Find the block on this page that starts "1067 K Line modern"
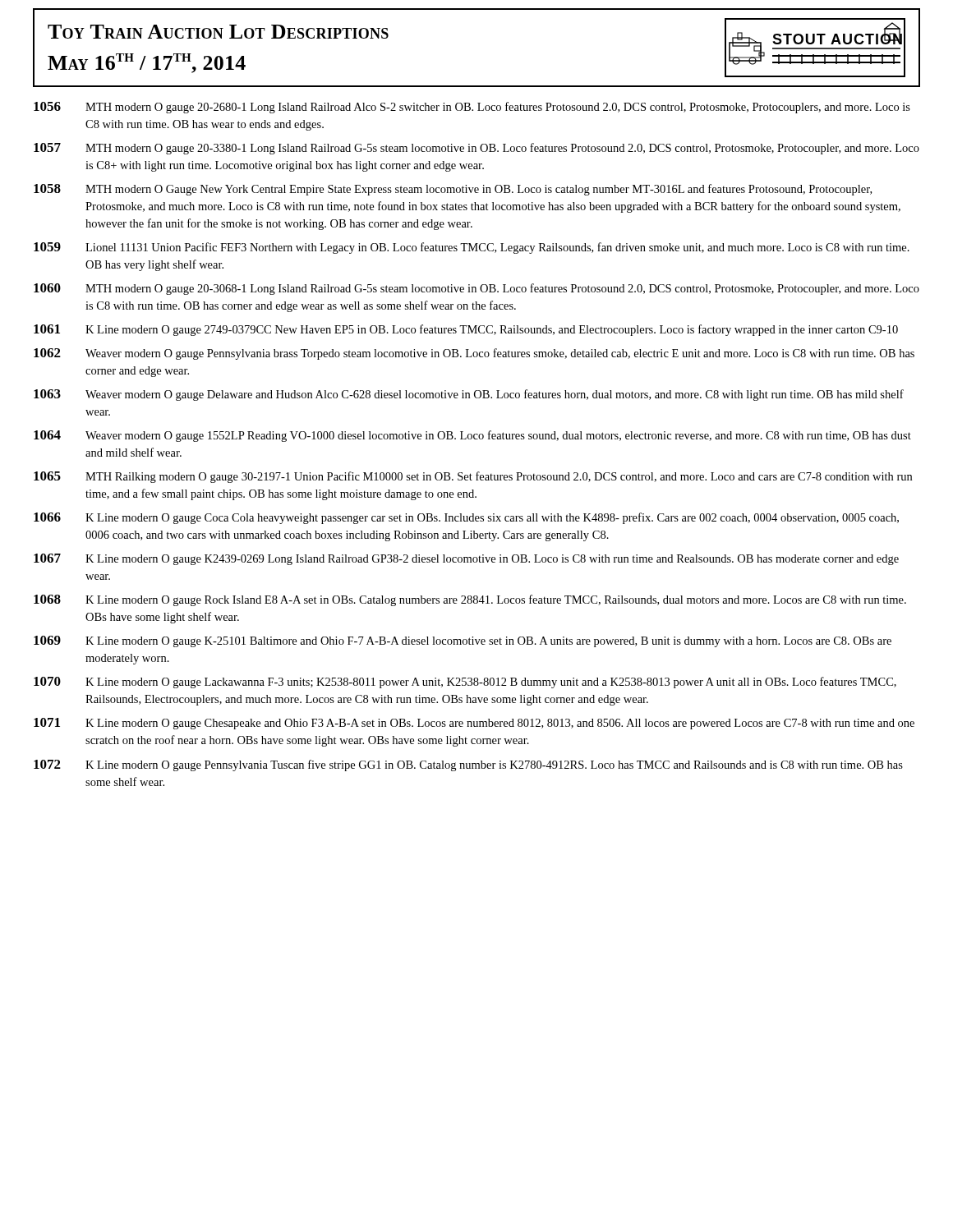This screenshot has width=953, height=1232. pos(476,568)
